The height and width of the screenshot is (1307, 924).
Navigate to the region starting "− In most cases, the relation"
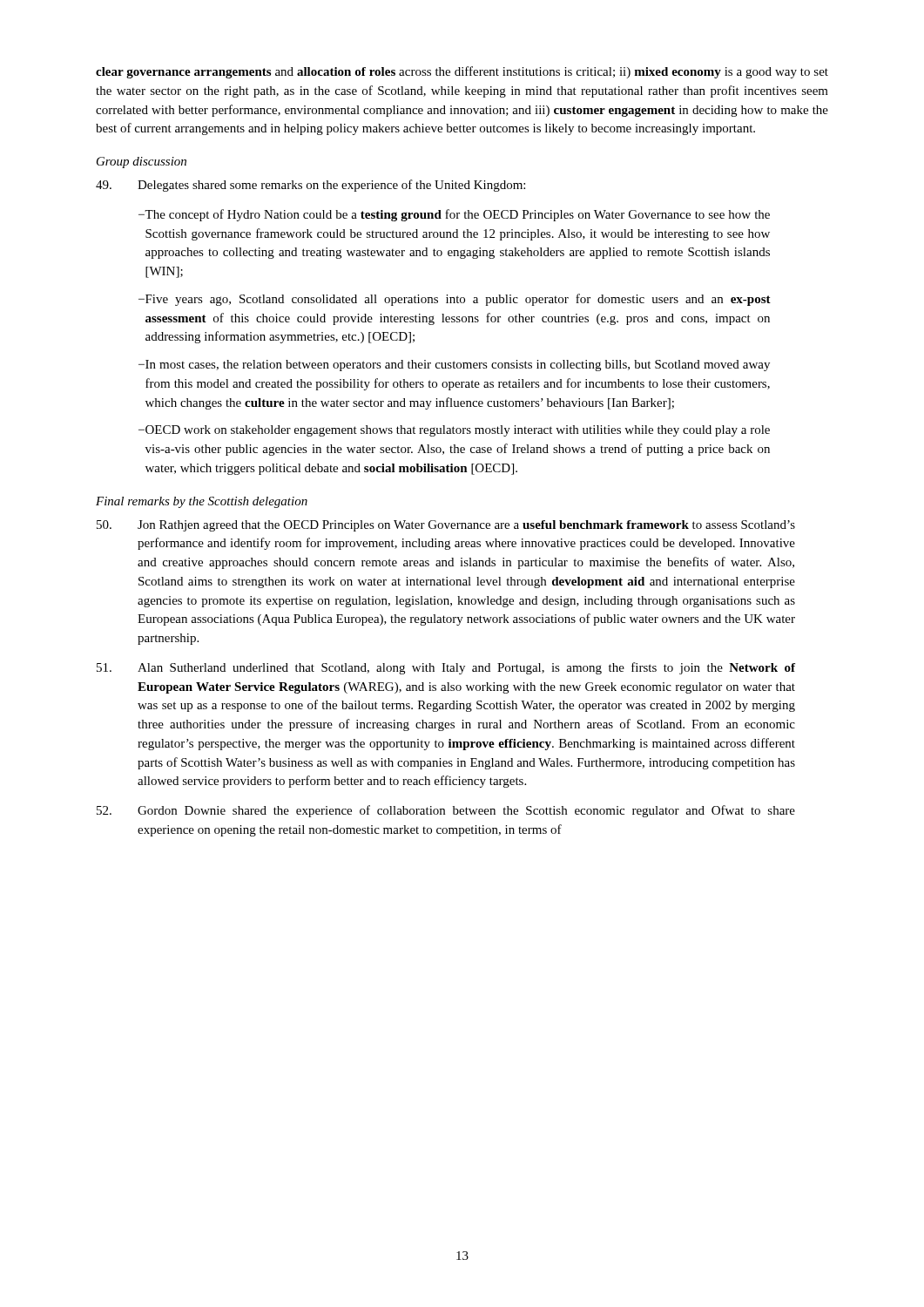pos(433,384)
